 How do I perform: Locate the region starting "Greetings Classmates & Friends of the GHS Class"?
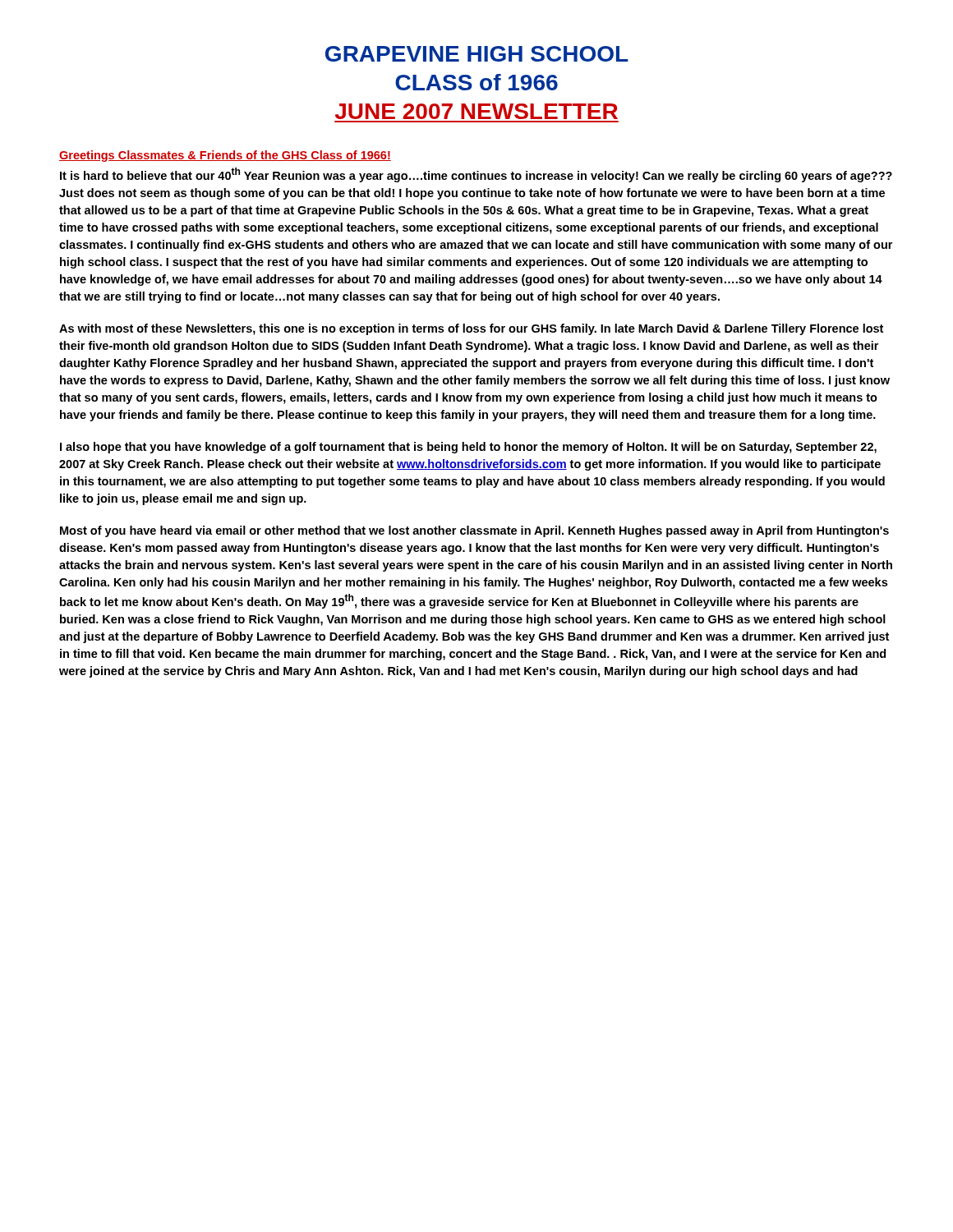(x=225, y=155)
